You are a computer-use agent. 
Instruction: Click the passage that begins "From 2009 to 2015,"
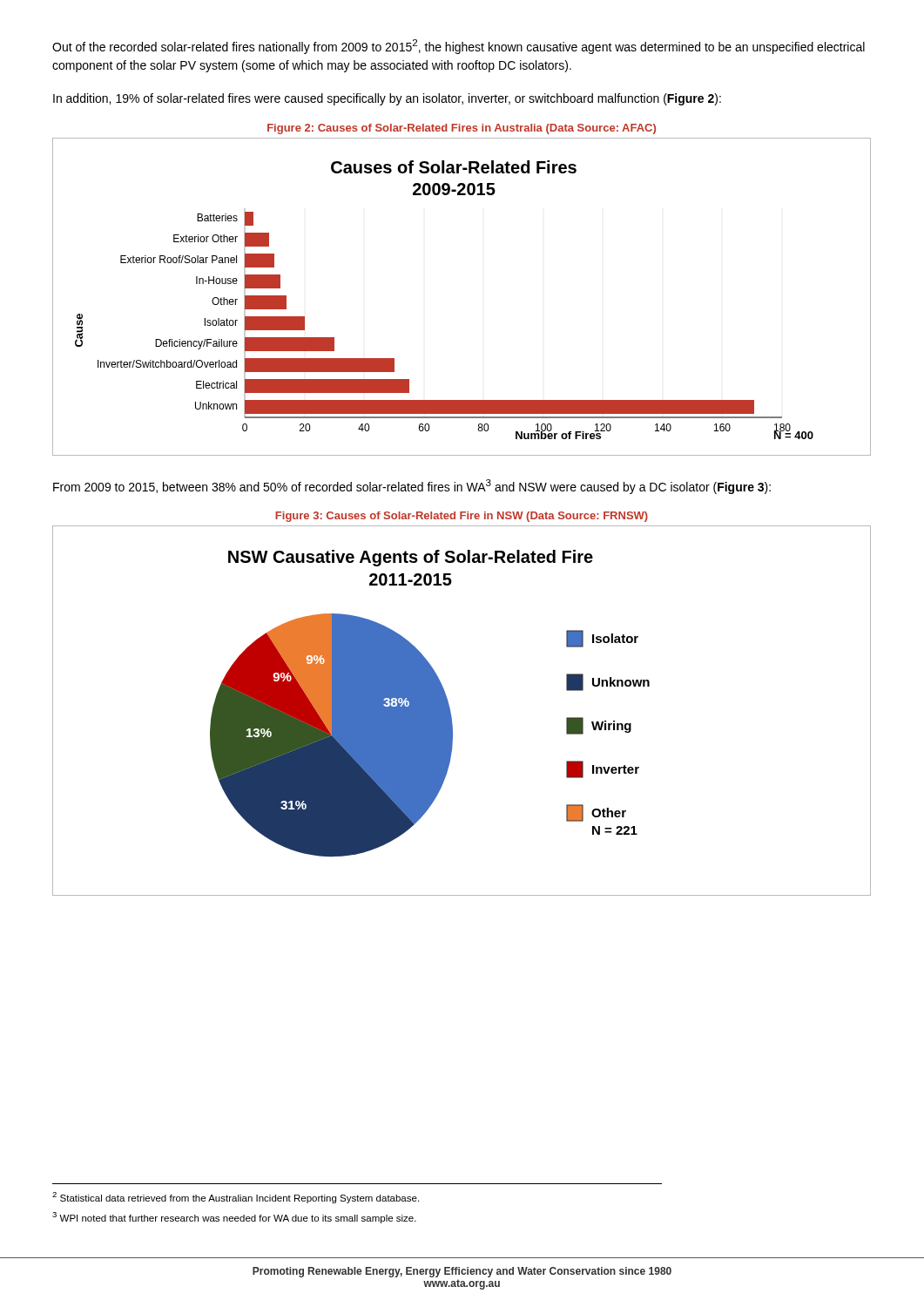click(x=412, y=485)
